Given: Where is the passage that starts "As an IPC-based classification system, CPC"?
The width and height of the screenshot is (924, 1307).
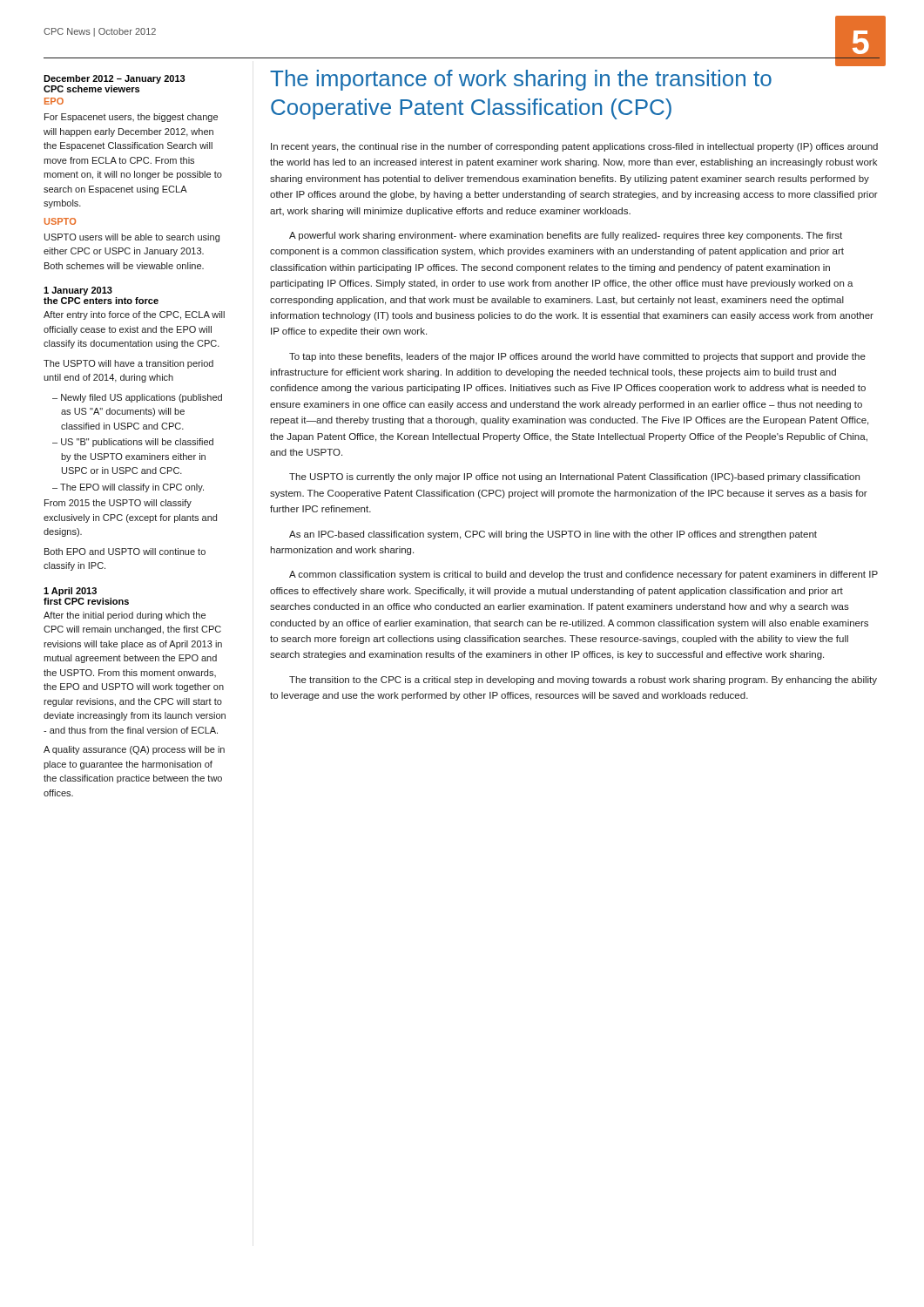Looking at the screenshot, I should click(x=543, y=542).
